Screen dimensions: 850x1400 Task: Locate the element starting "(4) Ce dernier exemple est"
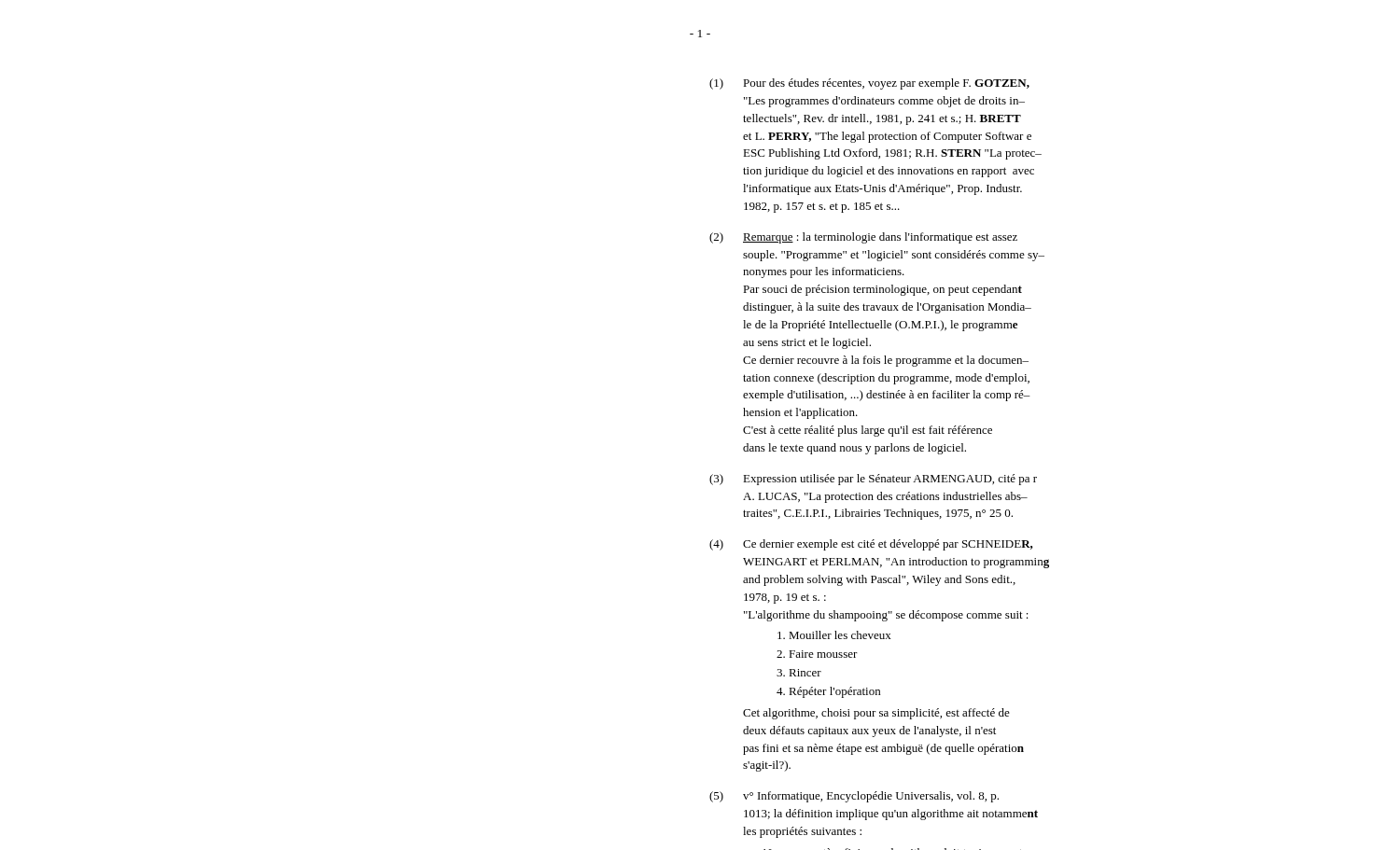click(871, 545)
